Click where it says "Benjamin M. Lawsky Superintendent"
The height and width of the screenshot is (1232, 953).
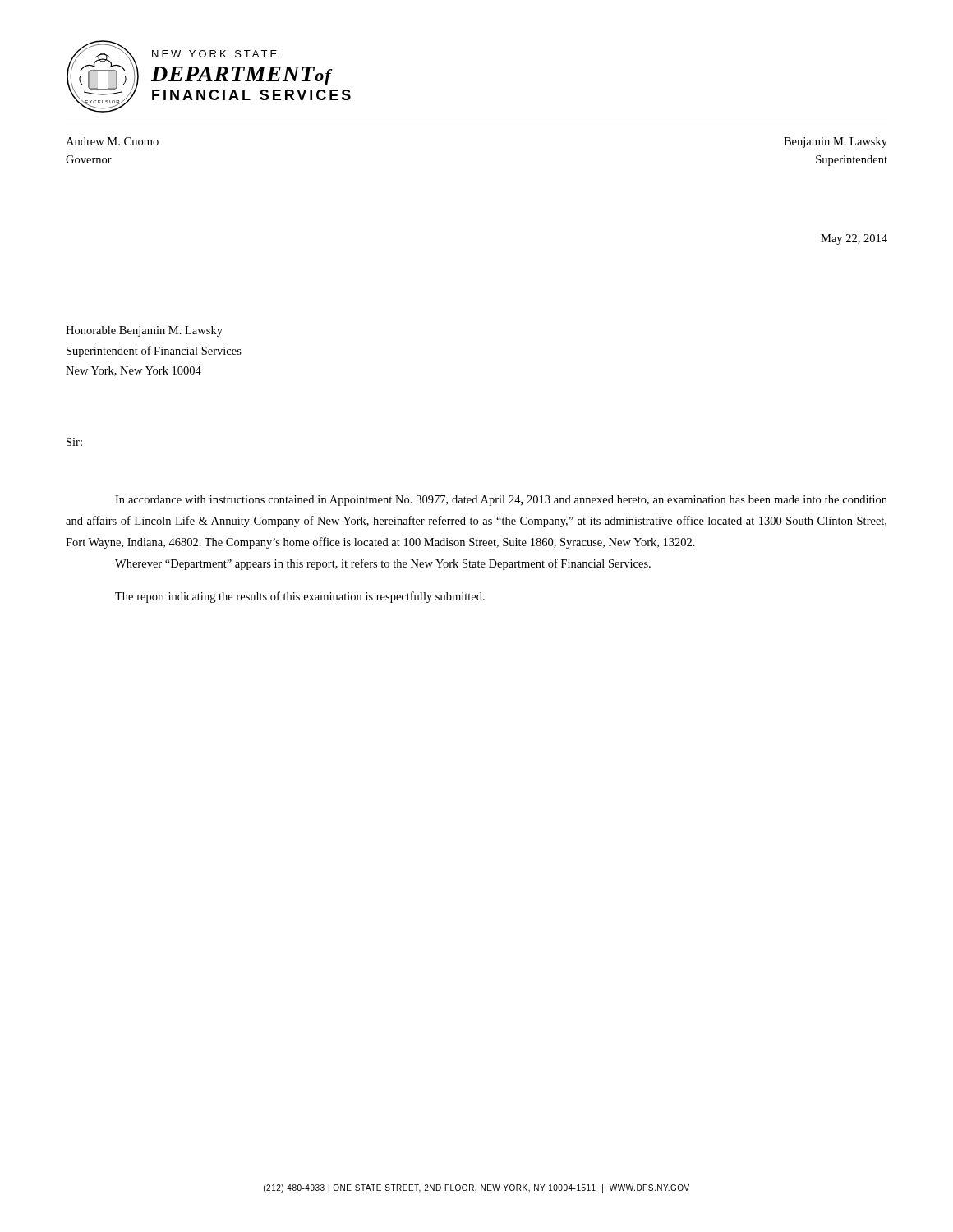coord(835,150)
